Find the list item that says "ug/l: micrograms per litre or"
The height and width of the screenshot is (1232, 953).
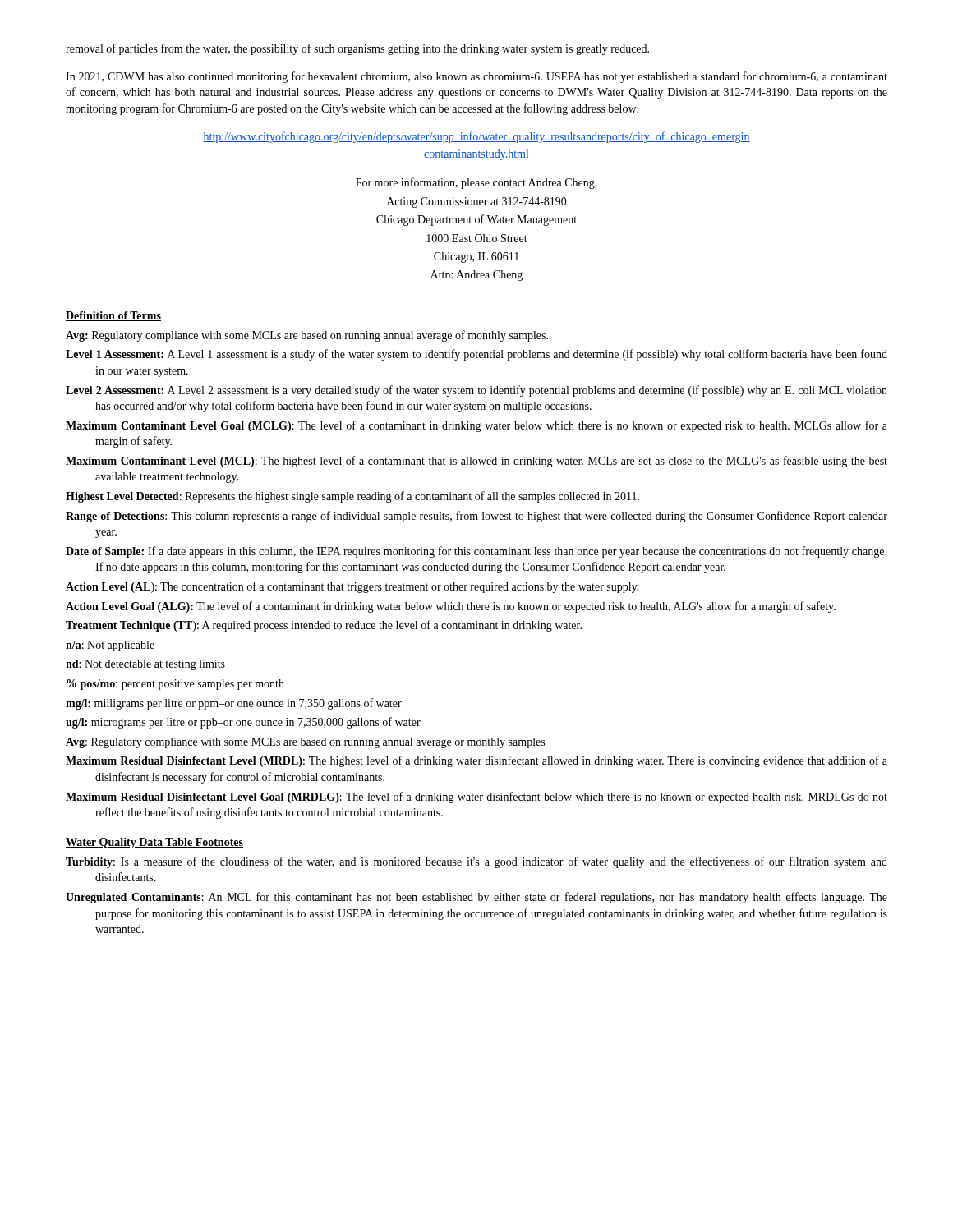pyautogui.click(x=243, y=723)
